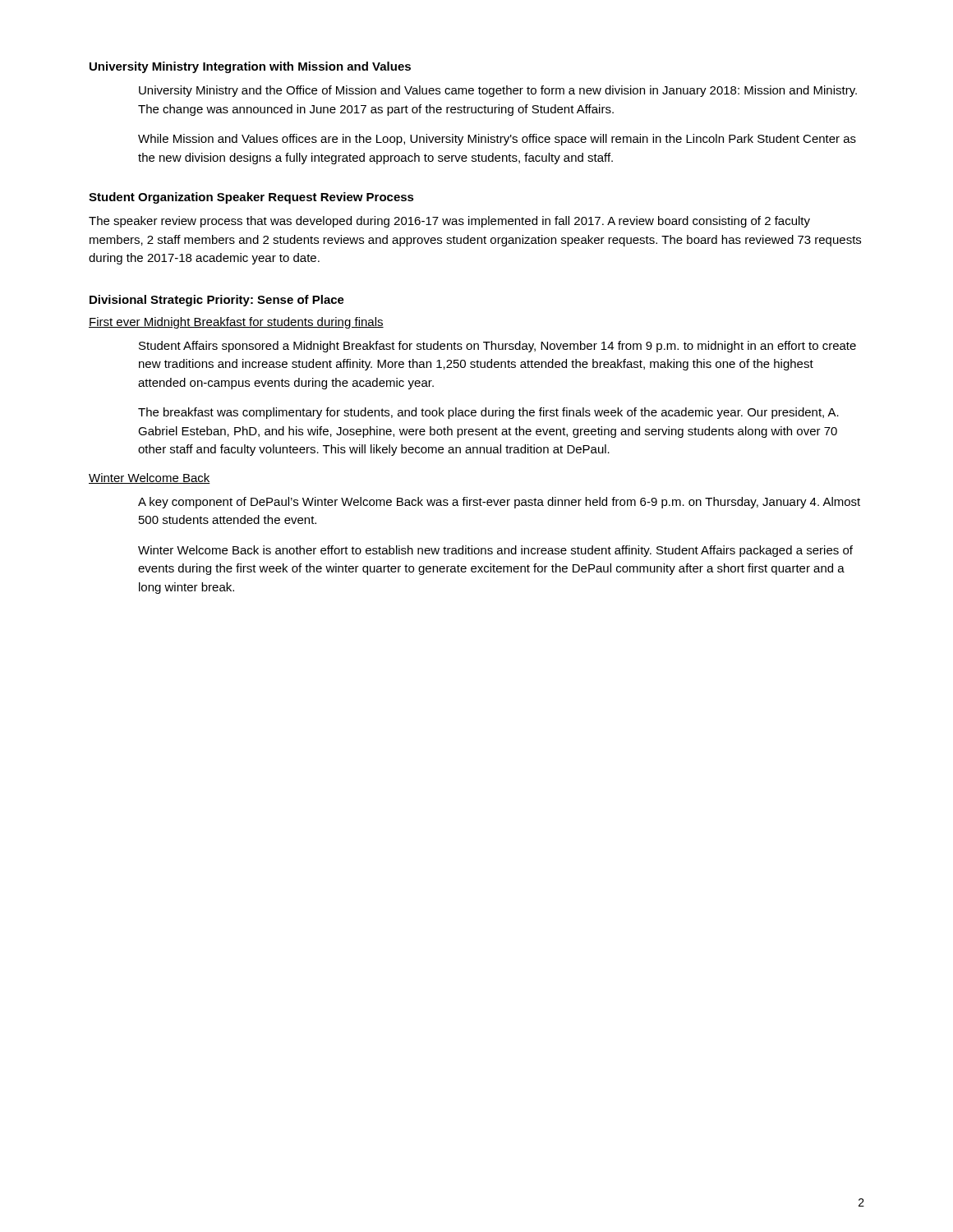The image size is (953, 1232).
Task: Locate the passage starting "Student Organization Speaker Request Review Process"
Action: (251, 197)
